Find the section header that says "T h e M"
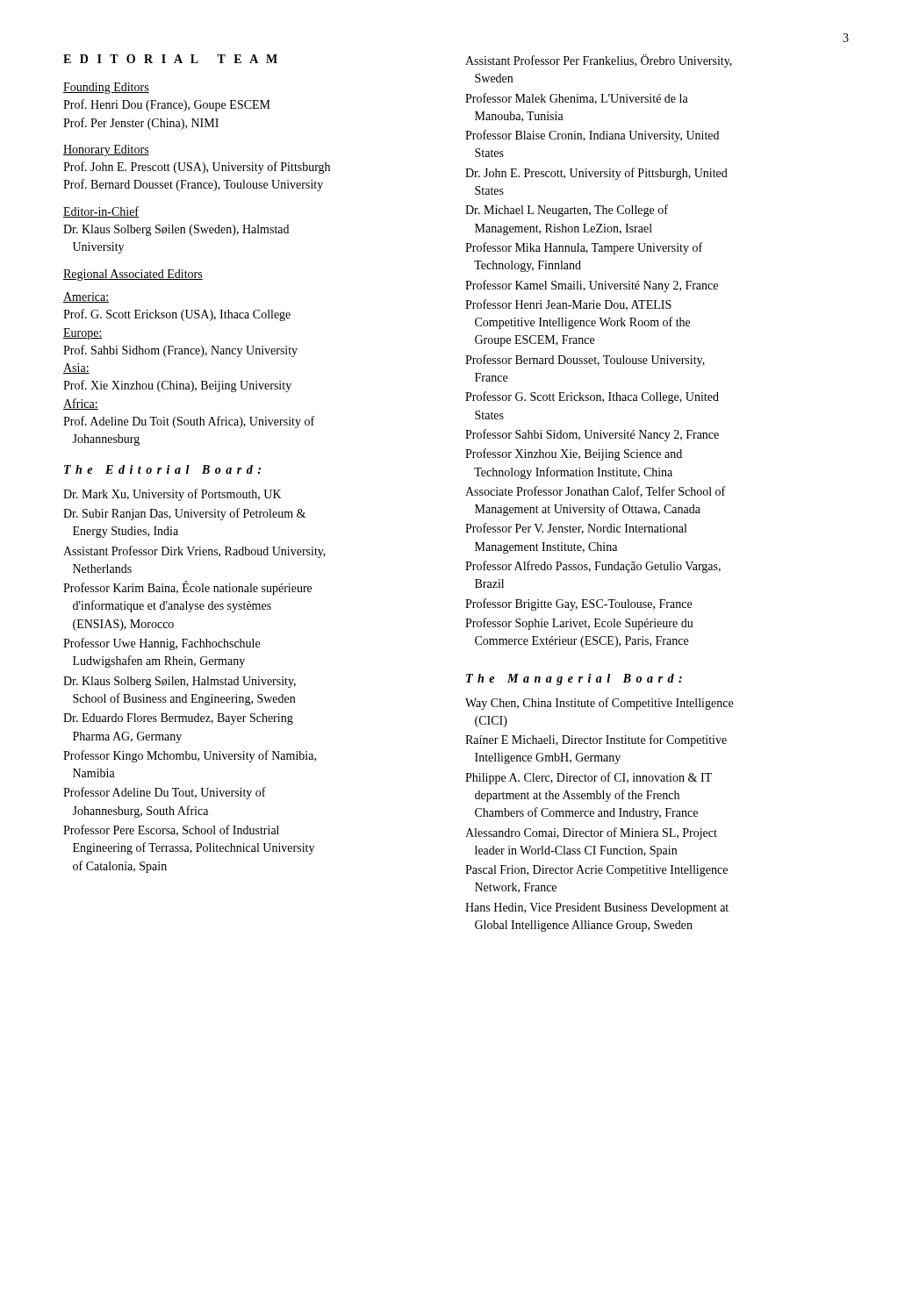Viewport: 912px width, 1316px height. (x=574, y=678)
